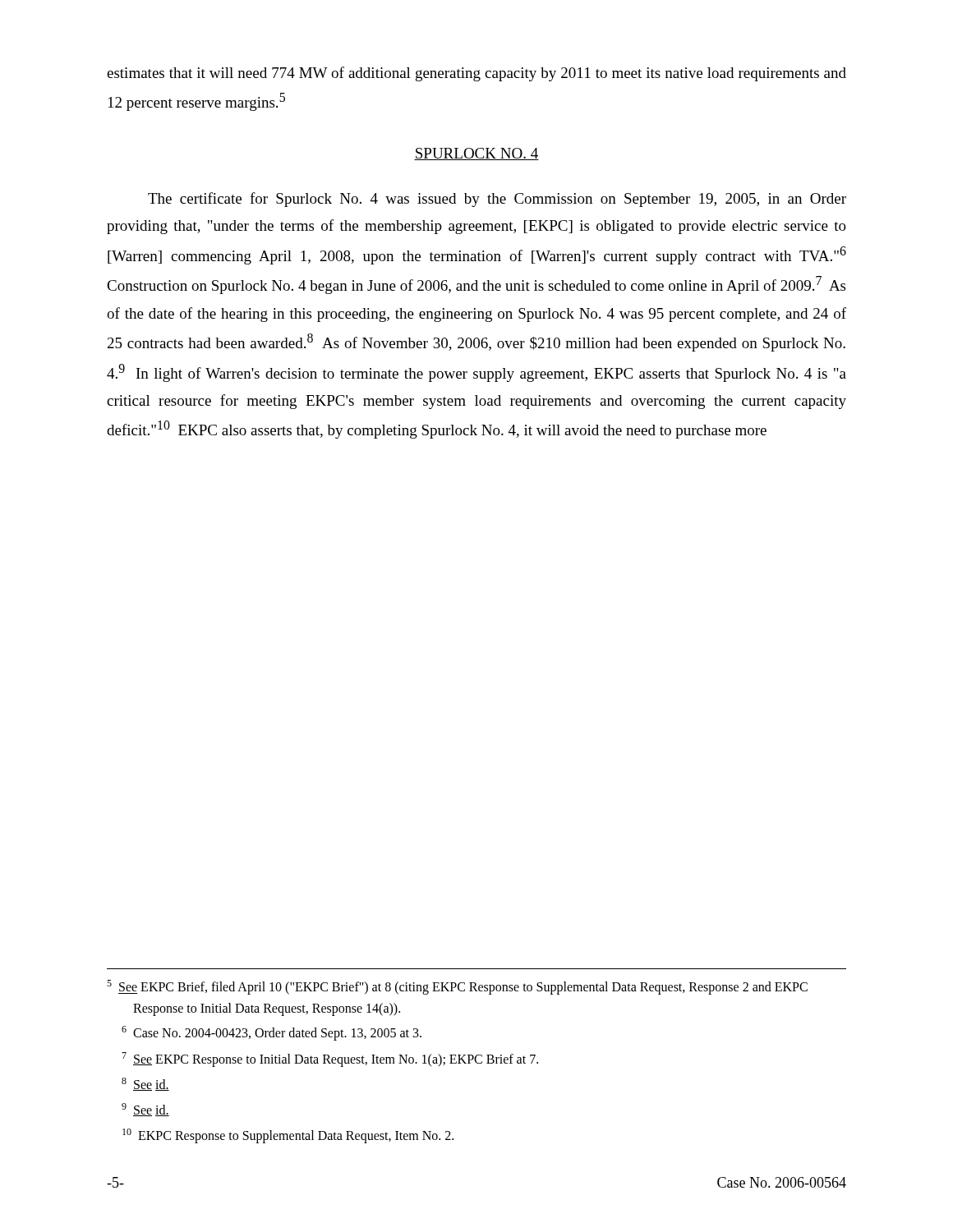Locate the footnote with the text "8 See id."

coord(145,1083)
